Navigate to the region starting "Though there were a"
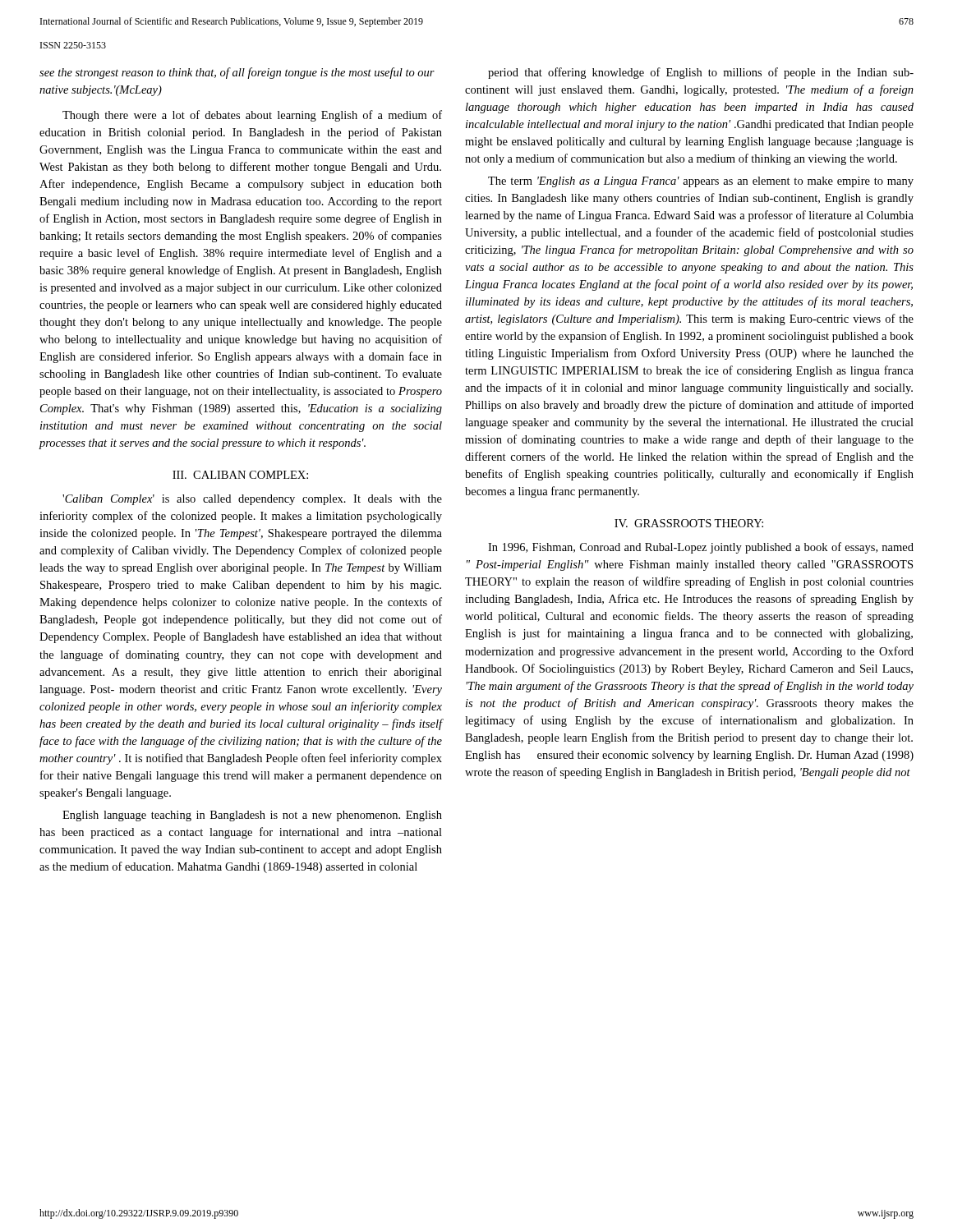 point(241,279)
